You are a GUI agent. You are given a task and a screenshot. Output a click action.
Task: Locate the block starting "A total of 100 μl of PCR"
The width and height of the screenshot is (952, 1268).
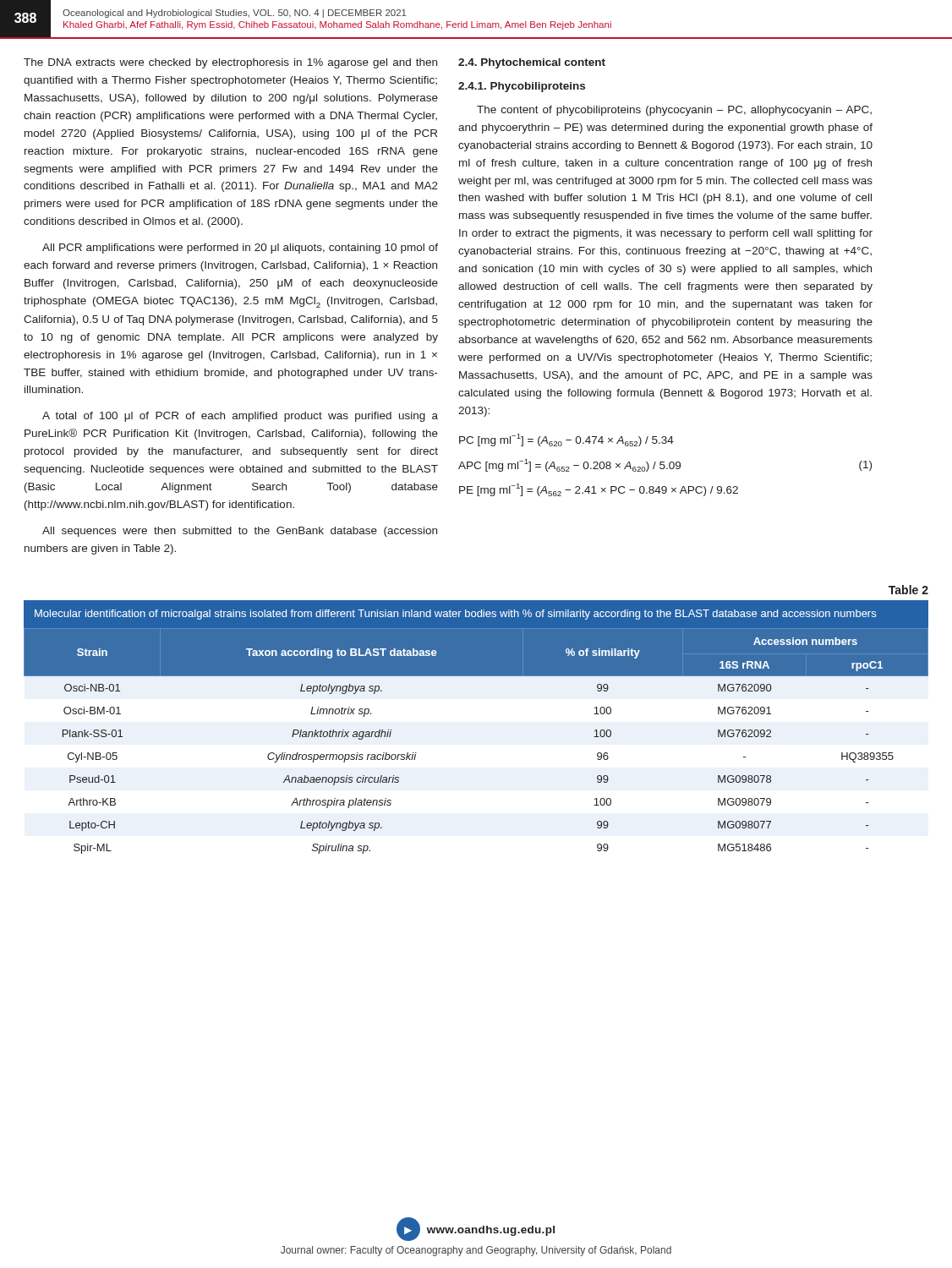(x=231, y=461)
